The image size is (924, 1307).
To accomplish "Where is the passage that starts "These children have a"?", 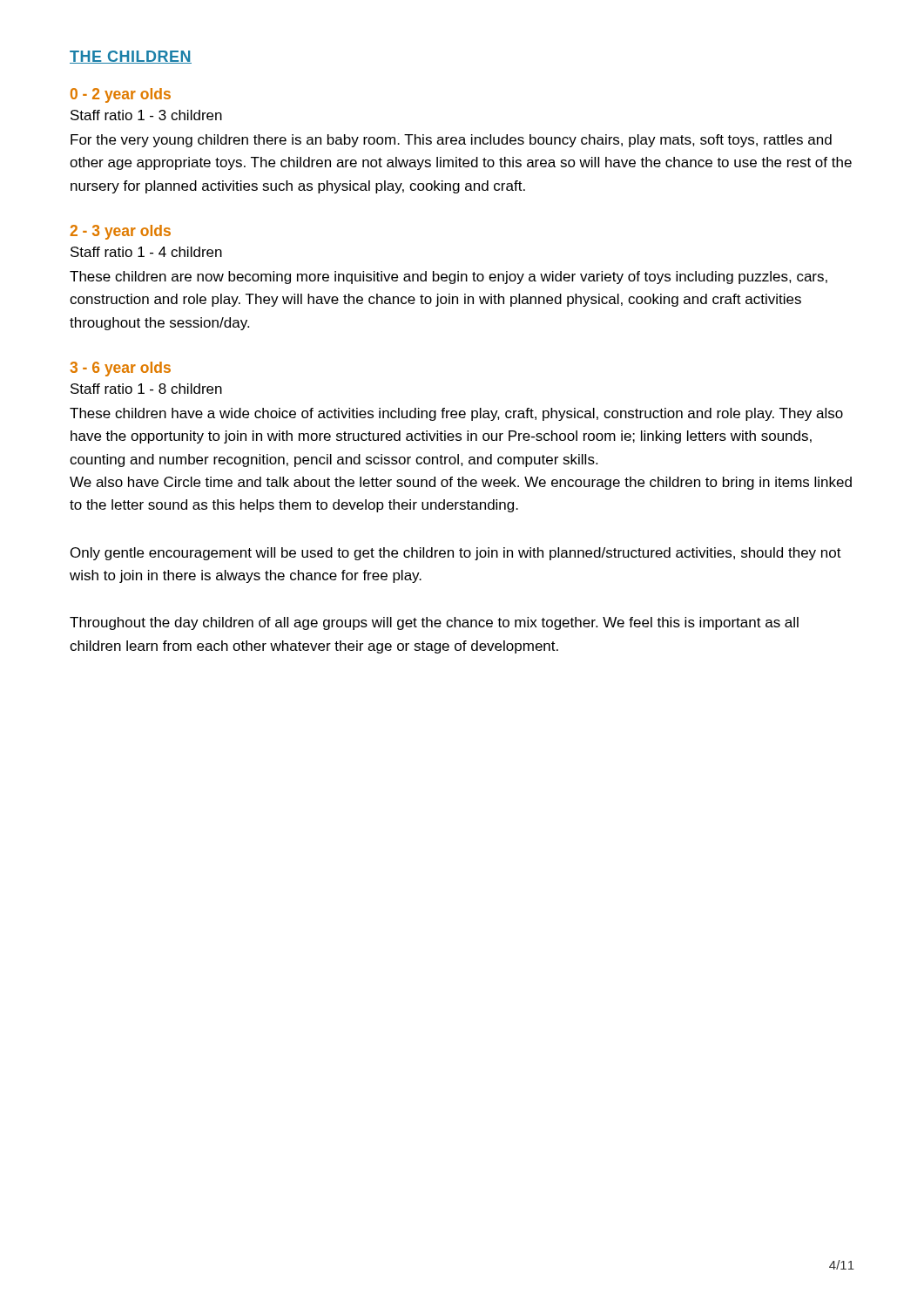I will click(x=461, y=459).
